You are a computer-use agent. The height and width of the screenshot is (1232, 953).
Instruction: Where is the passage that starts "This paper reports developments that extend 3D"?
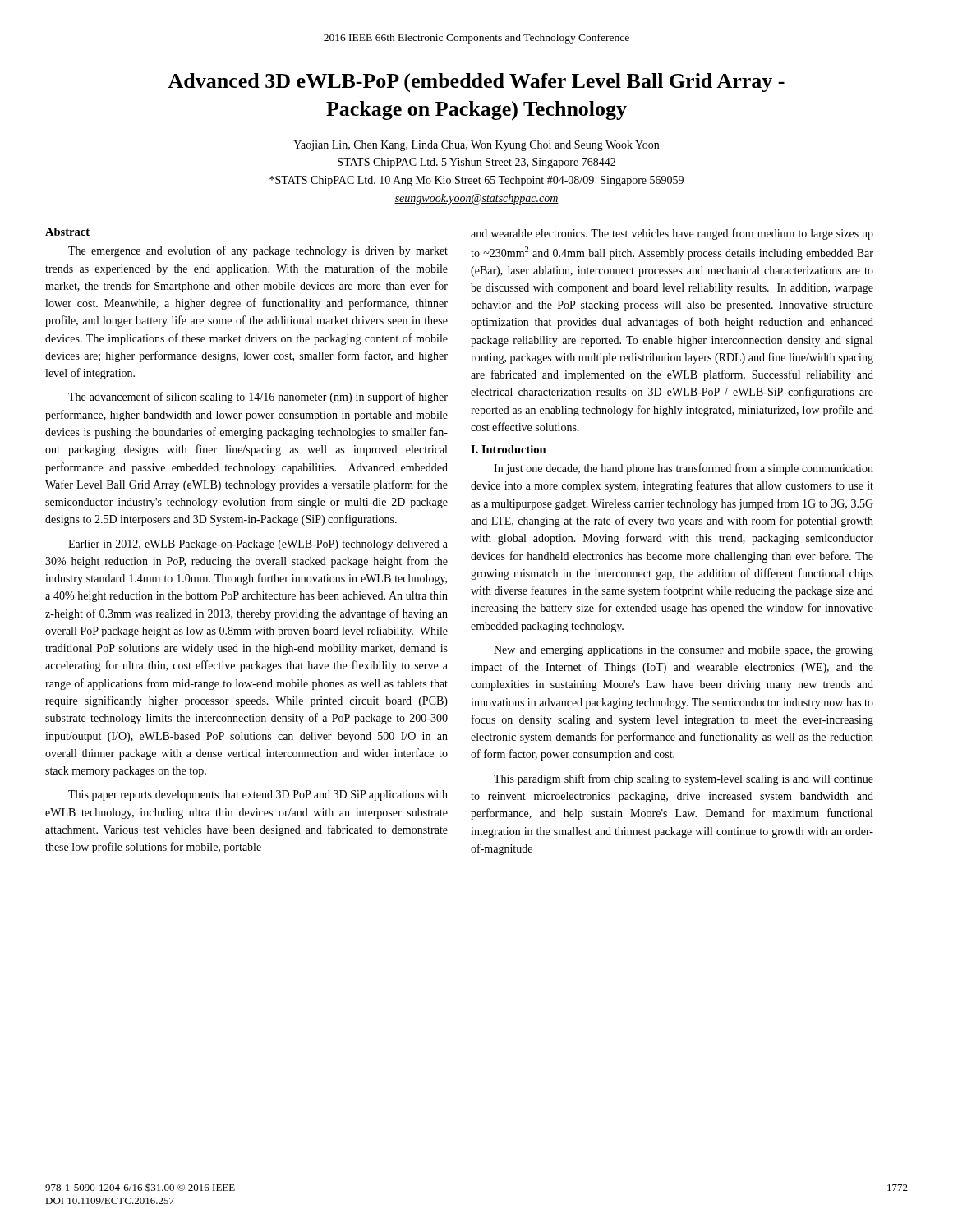(x=246, y=821)
